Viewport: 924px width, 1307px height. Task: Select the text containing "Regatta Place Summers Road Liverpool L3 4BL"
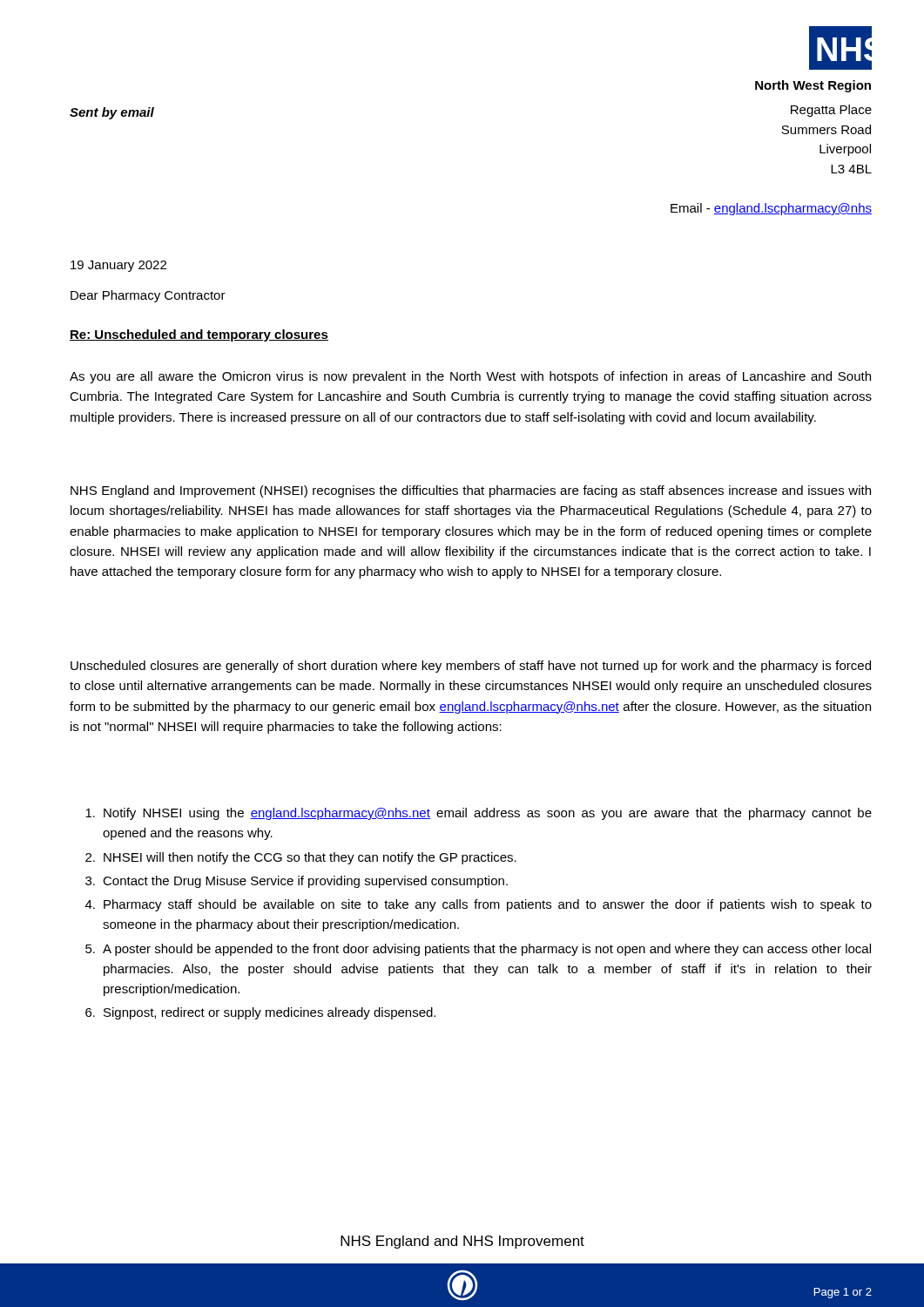click(x=826, y=139)
